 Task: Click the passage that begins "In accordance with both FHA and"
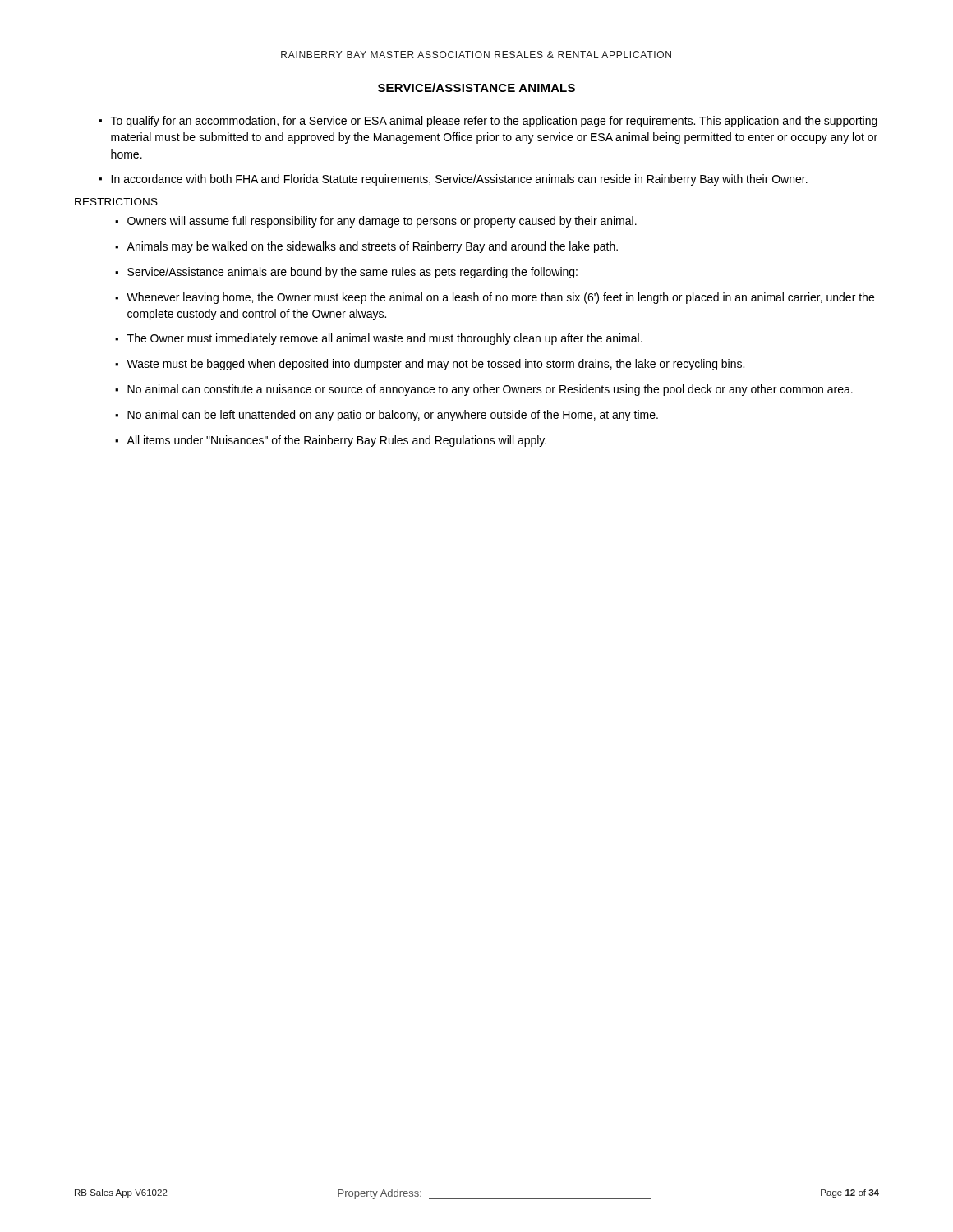tap(459, 179)
